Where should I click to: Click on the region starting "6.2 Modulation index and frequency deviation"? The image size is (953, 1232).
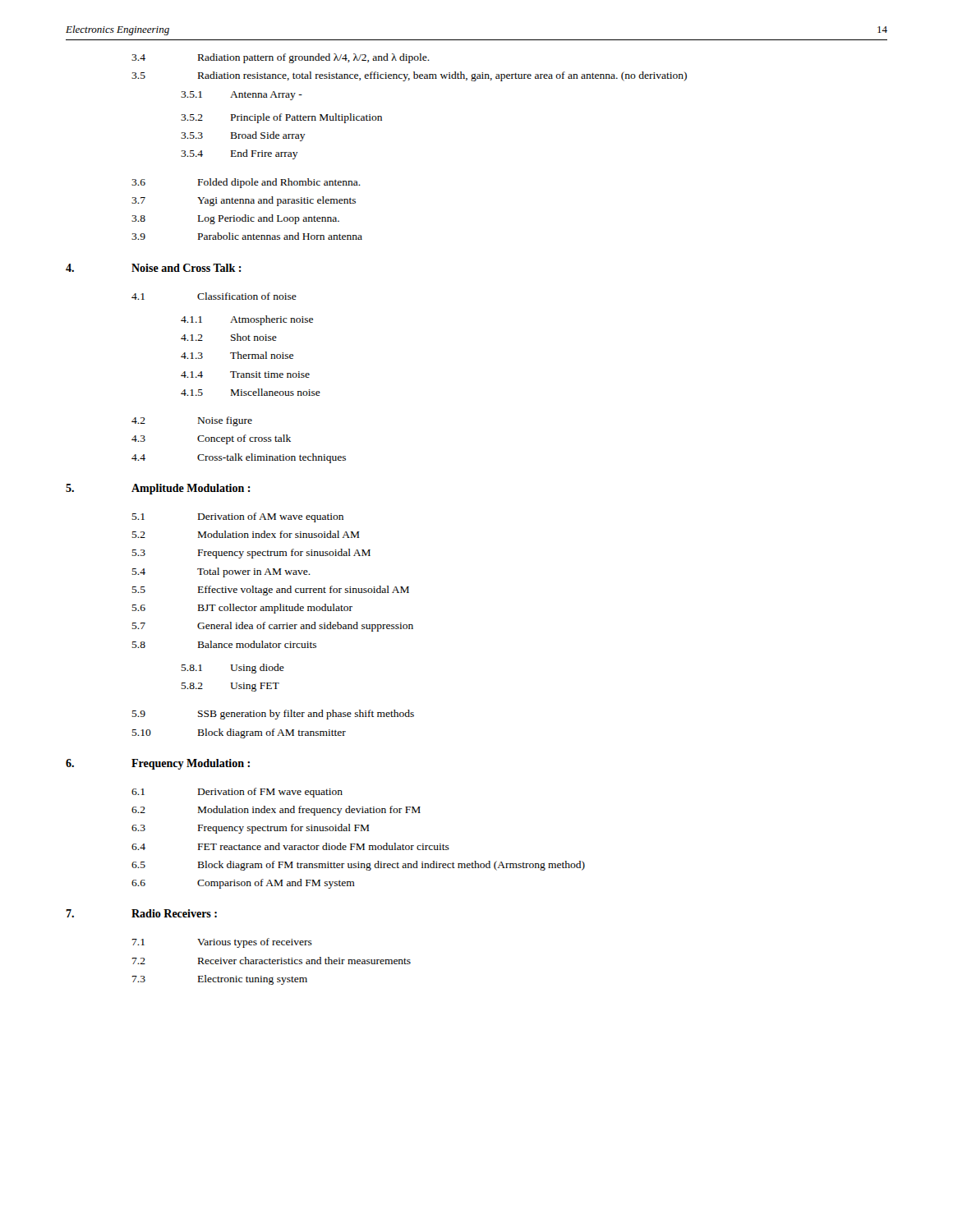(x=276, y=811)
